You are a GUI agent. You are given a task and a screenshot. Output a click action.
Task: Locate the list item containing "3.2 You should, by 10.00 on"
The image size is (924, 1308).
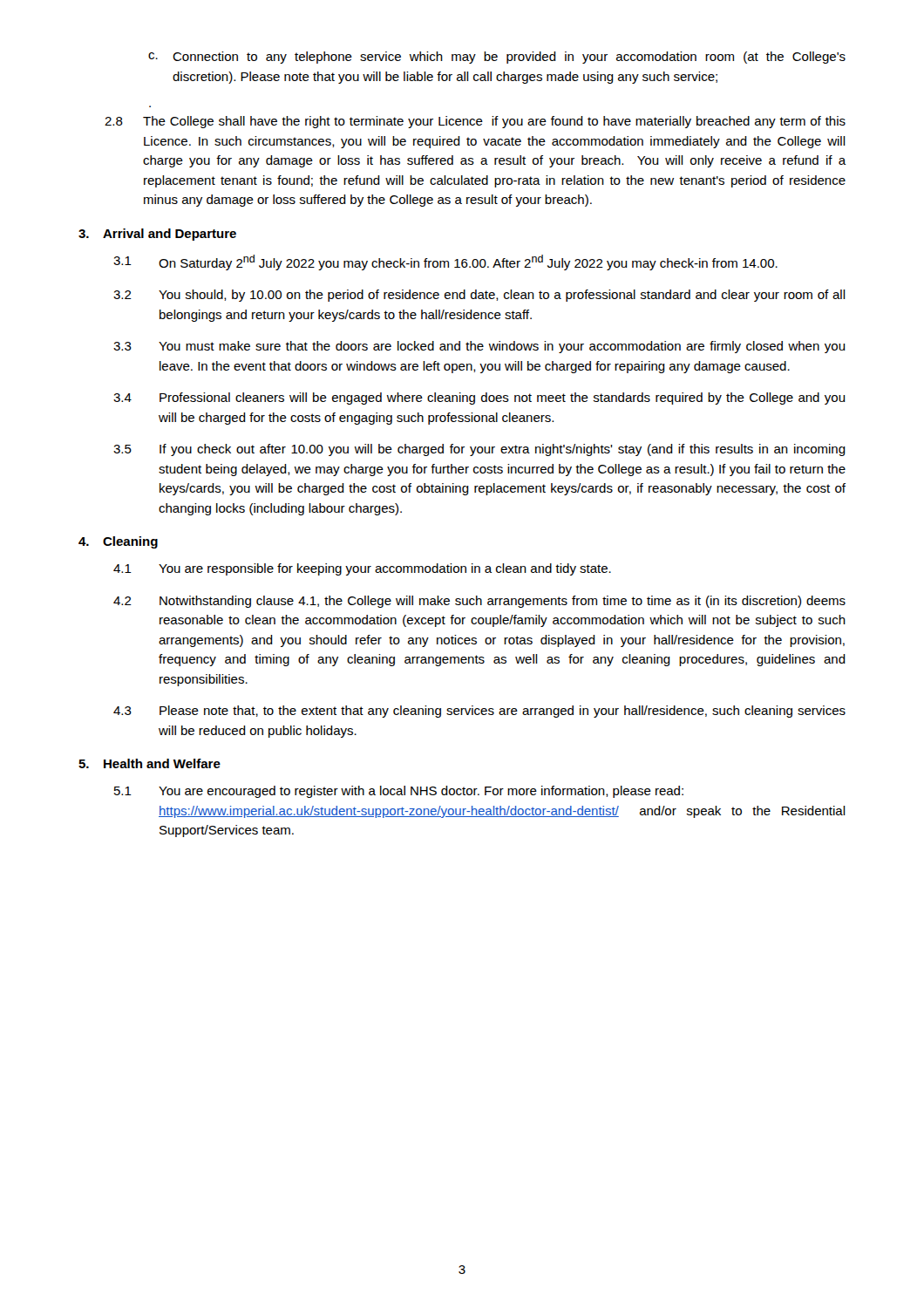click(x=479, y=305)
